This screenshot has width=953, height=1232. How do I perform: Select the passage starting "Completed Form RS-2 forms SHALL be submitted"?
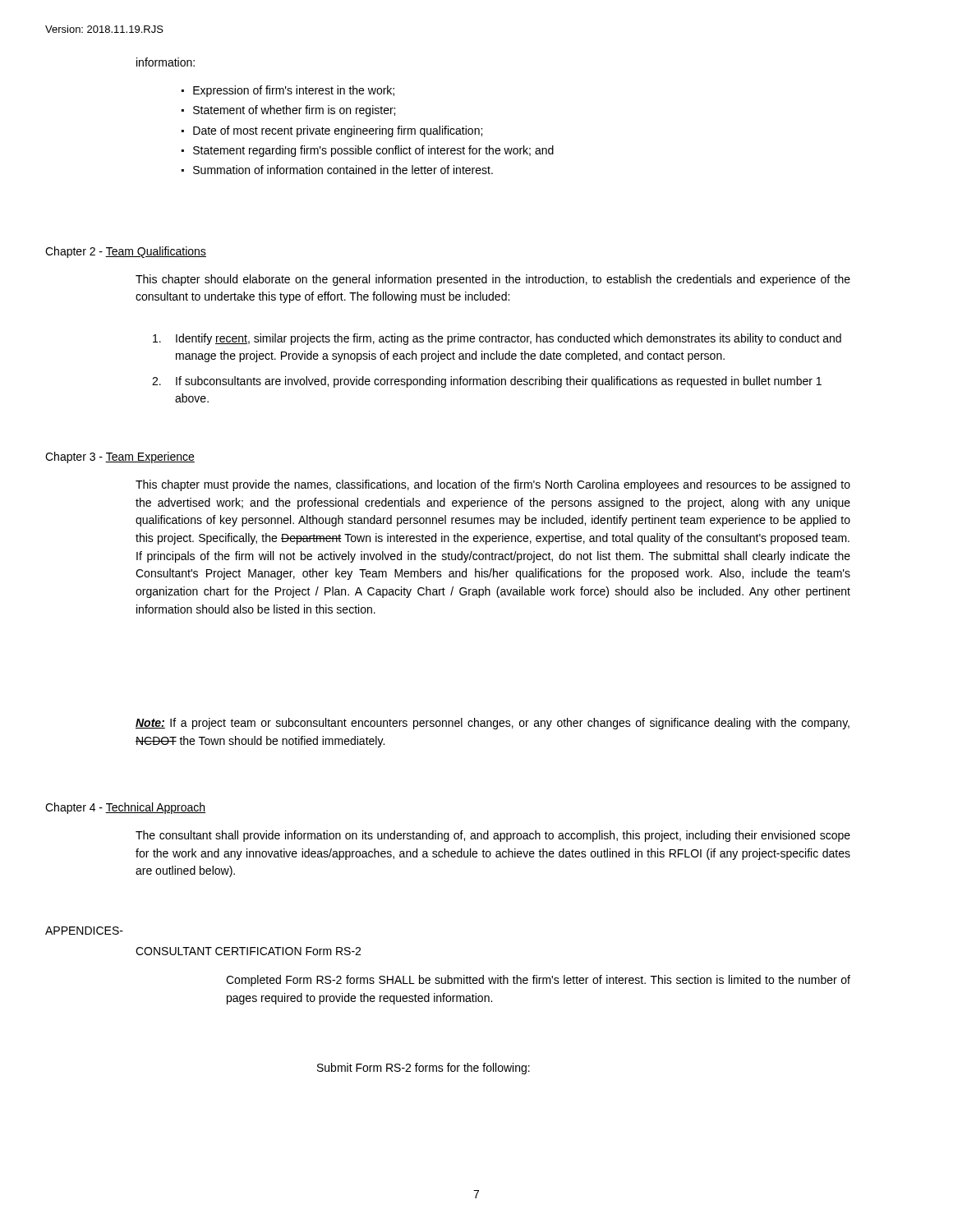(538, 989)
